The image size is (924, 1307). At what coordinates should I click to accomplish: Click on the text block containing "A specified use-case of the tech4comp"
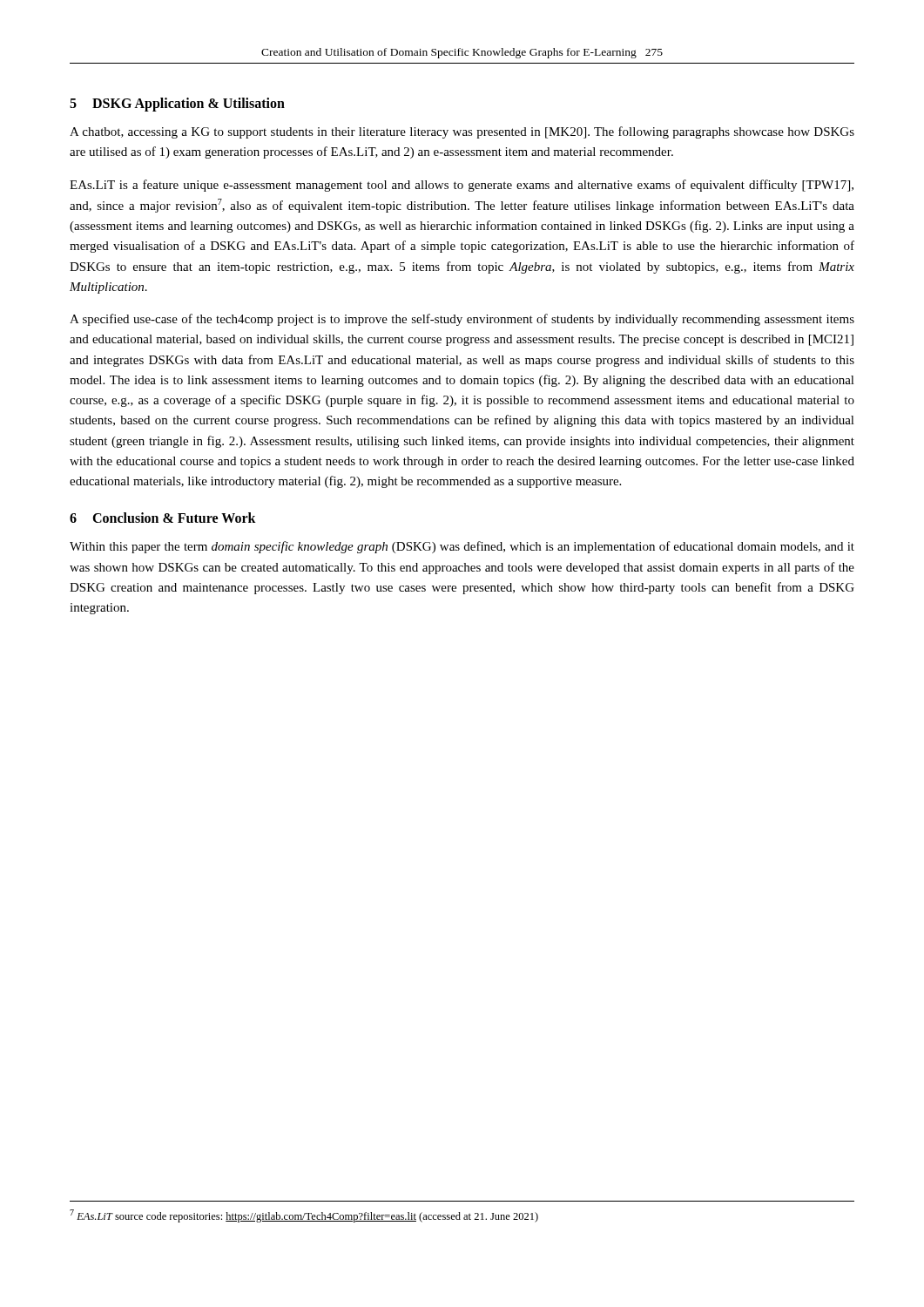pyautogui.click(x=462, y=400)
